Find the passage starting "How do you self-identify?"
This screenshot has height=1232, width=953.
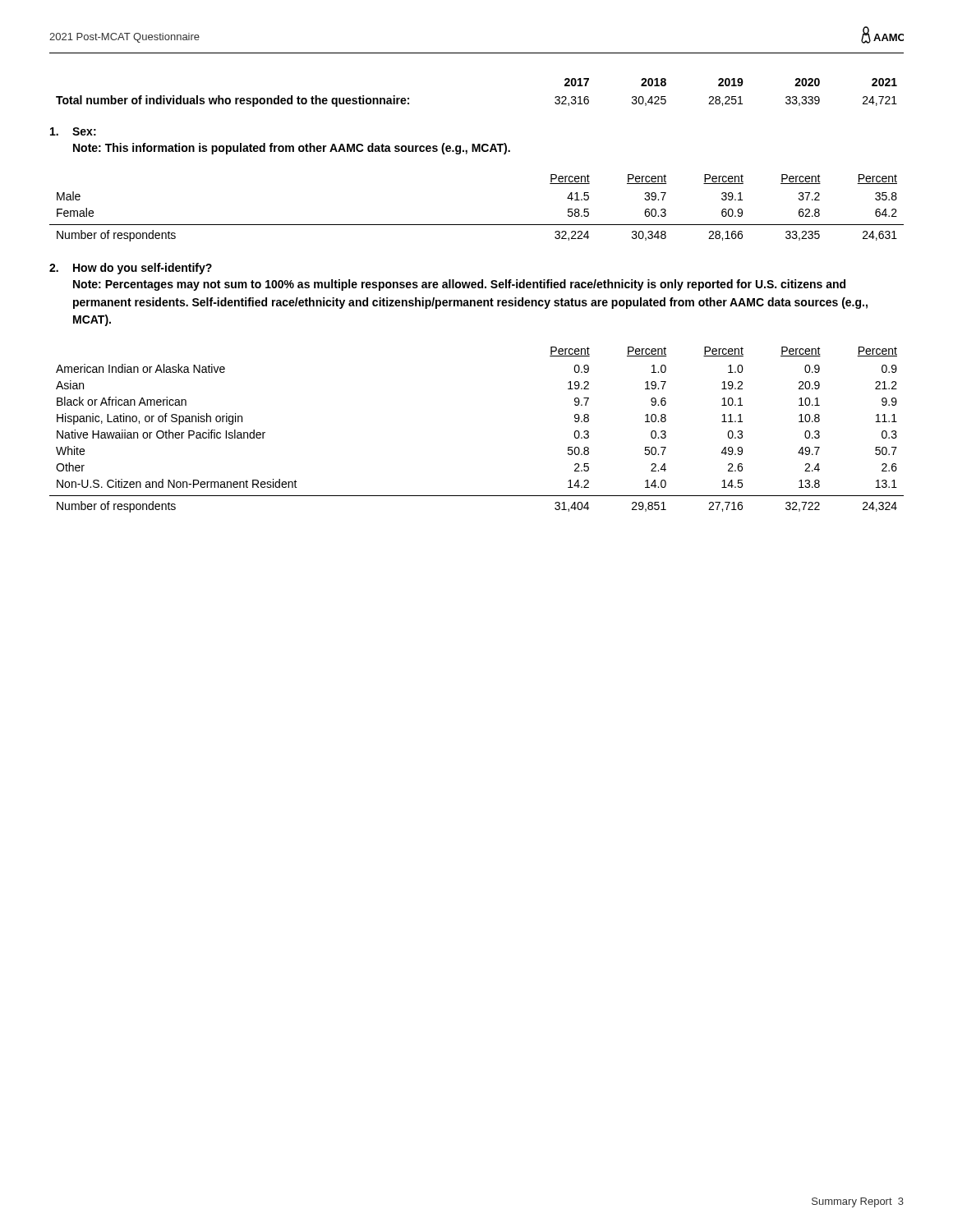pyautogui.click(x=142, y=268)
